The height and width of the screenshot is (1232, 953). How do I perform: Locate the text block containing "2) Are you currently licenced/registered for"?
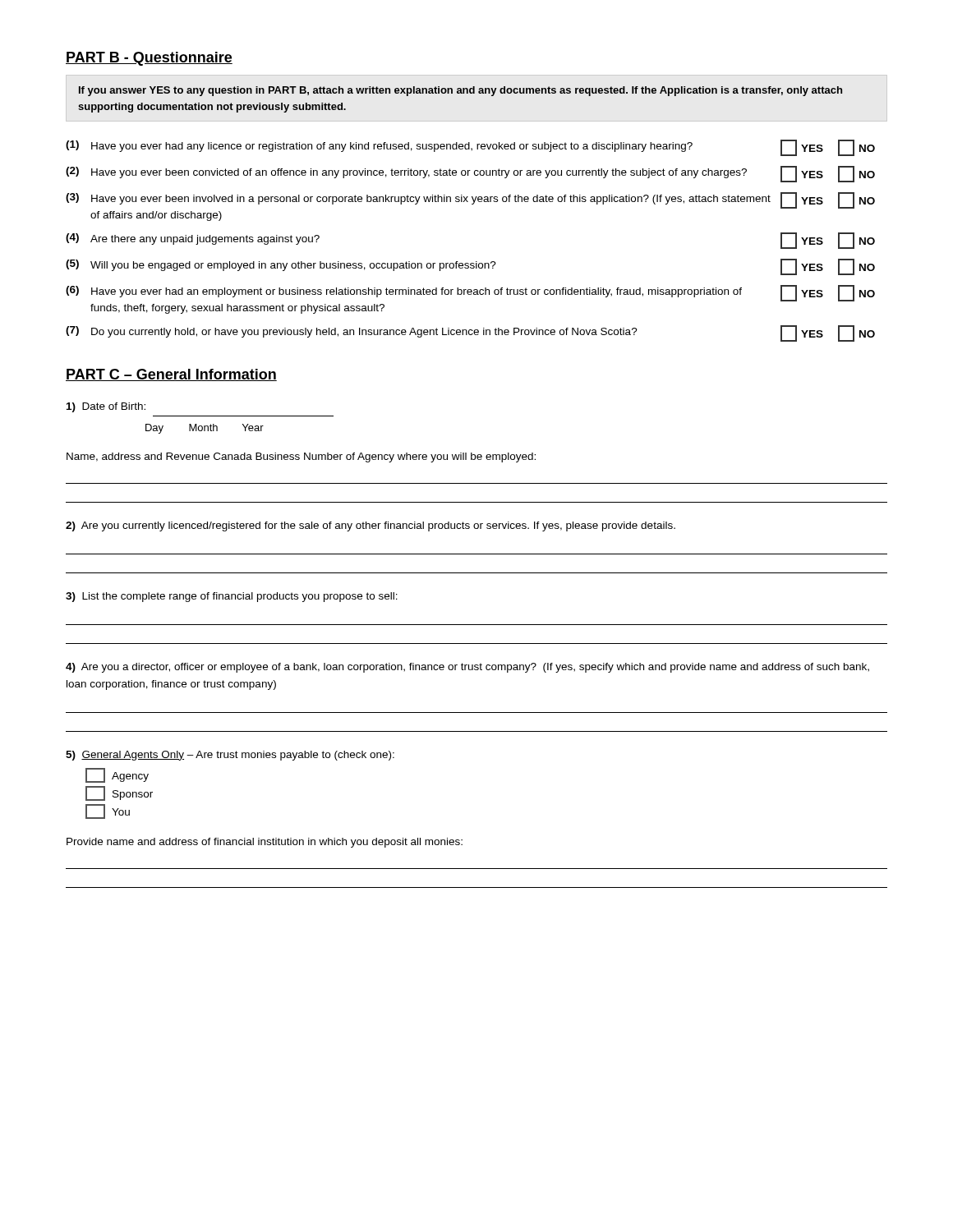476,545
